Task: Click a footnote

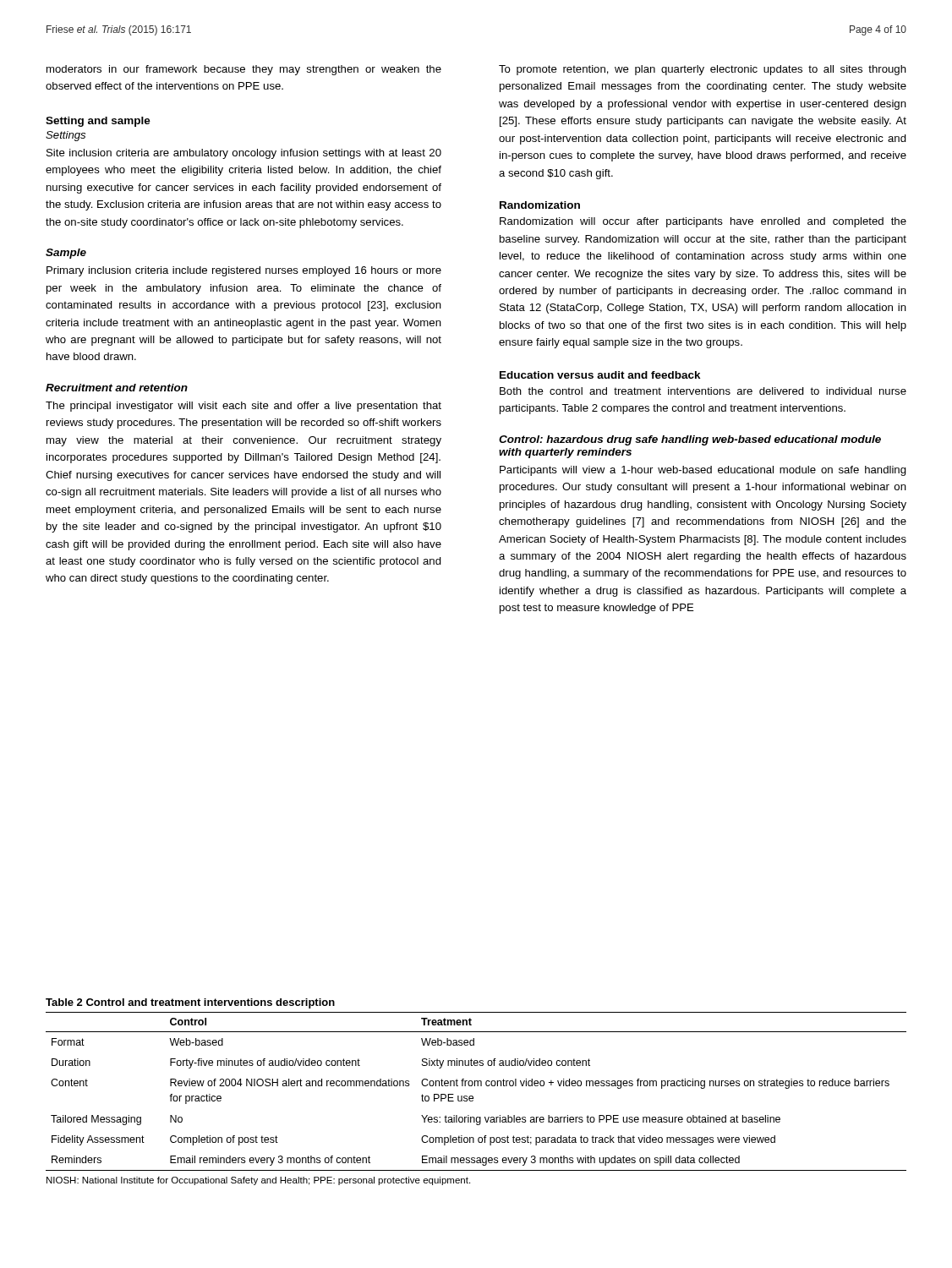Action: [258, 1180]
